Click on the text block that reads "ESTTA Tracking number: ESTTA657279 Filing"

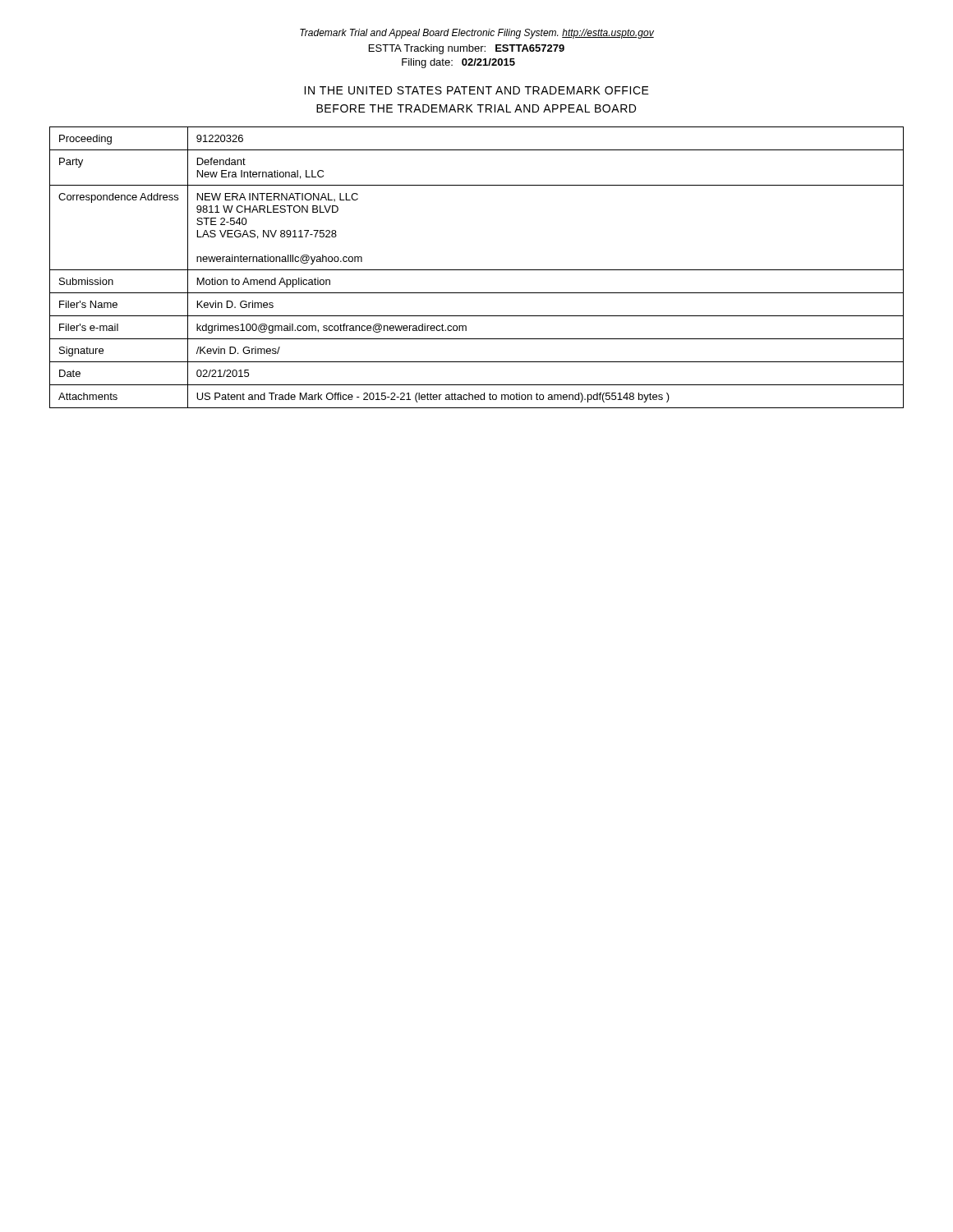pos(476,55)
